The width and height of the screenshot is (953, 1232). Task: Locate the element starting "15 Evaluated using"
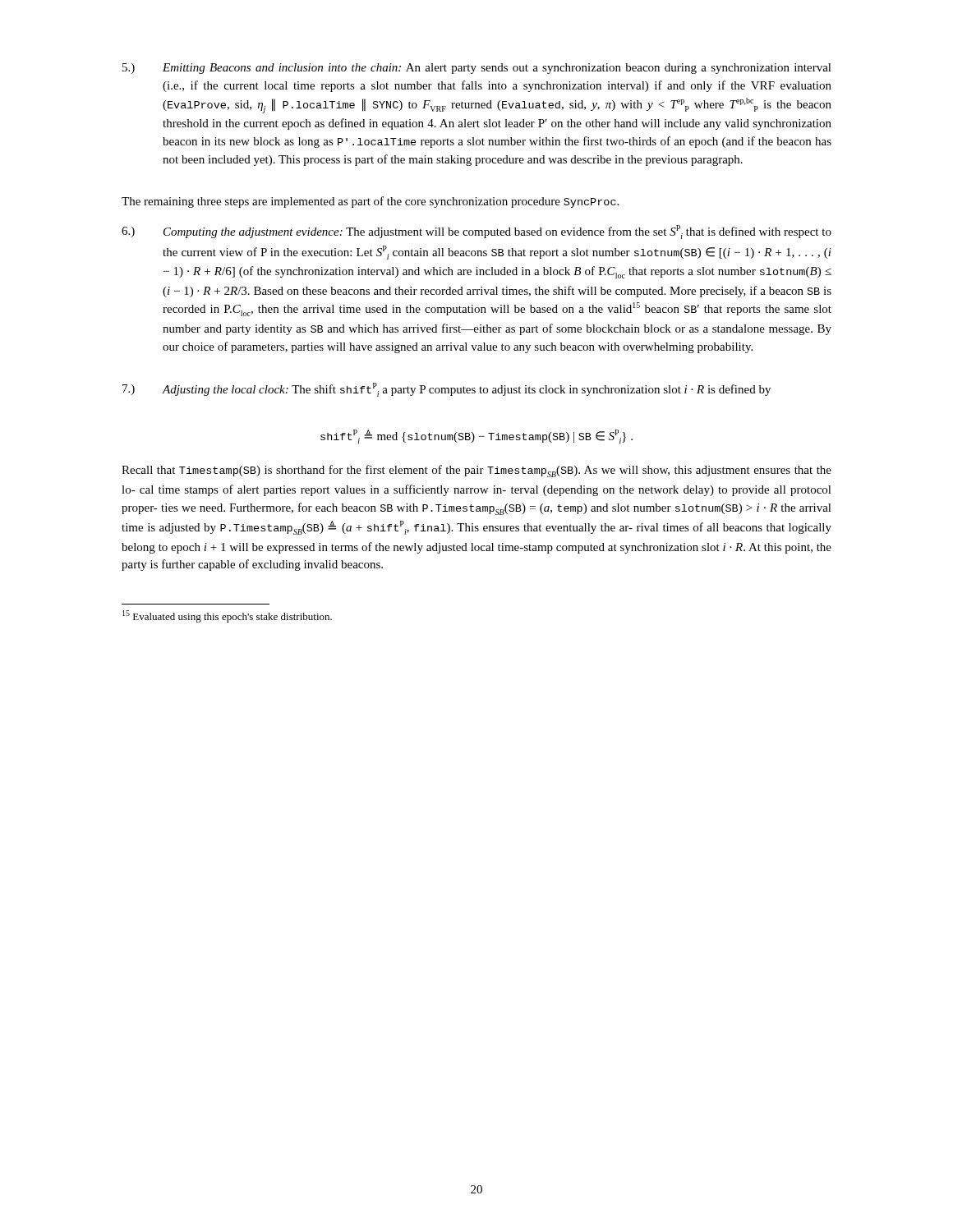[x=227, y=616]
